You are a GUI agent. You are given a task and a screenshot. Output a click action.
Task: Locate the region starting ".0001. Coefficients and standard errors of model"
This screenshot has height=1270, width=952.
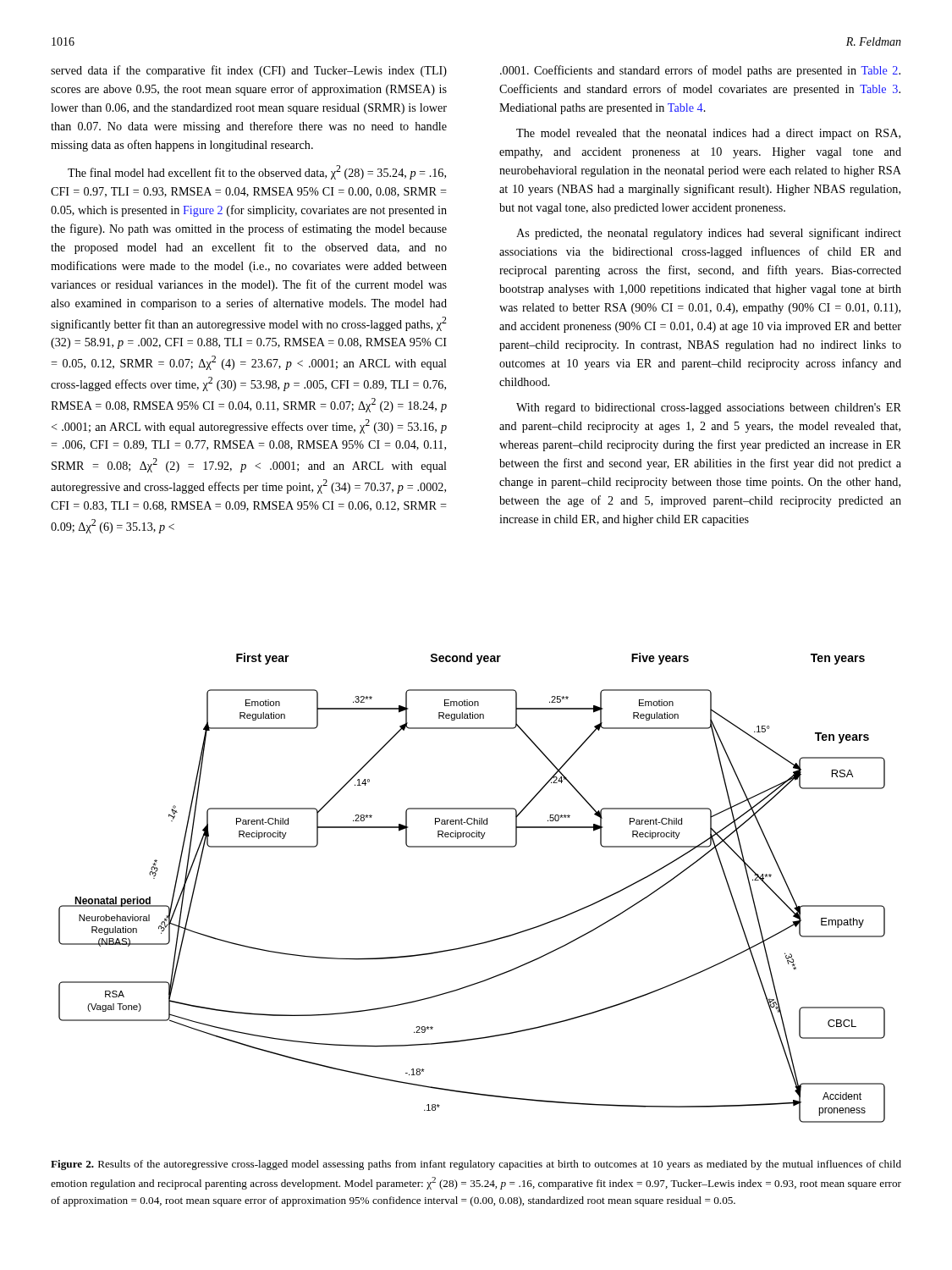(700, 295)
